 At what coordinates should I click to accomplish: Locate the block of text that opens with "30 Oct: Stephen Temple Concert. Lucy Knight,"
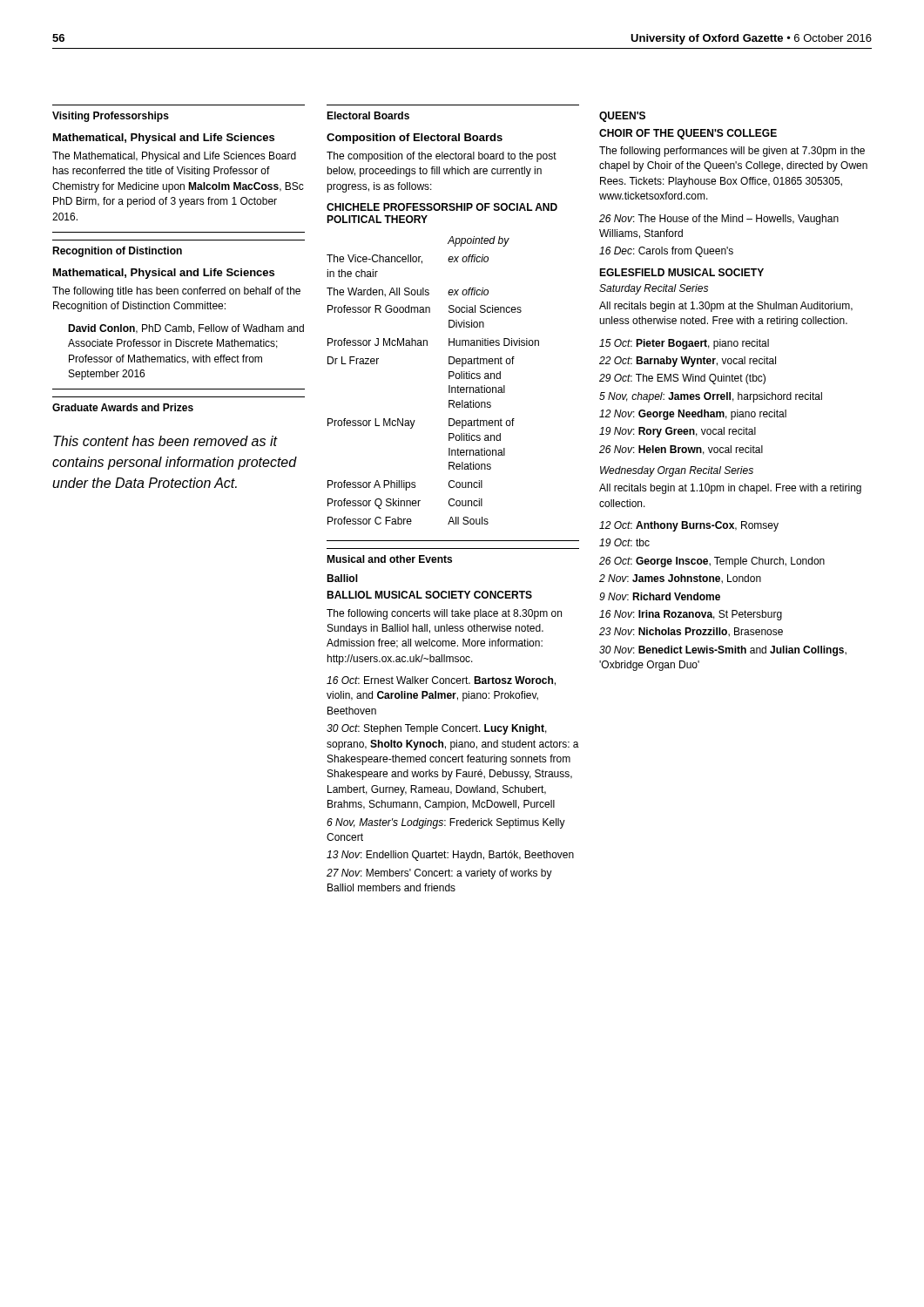click(453, 766)
